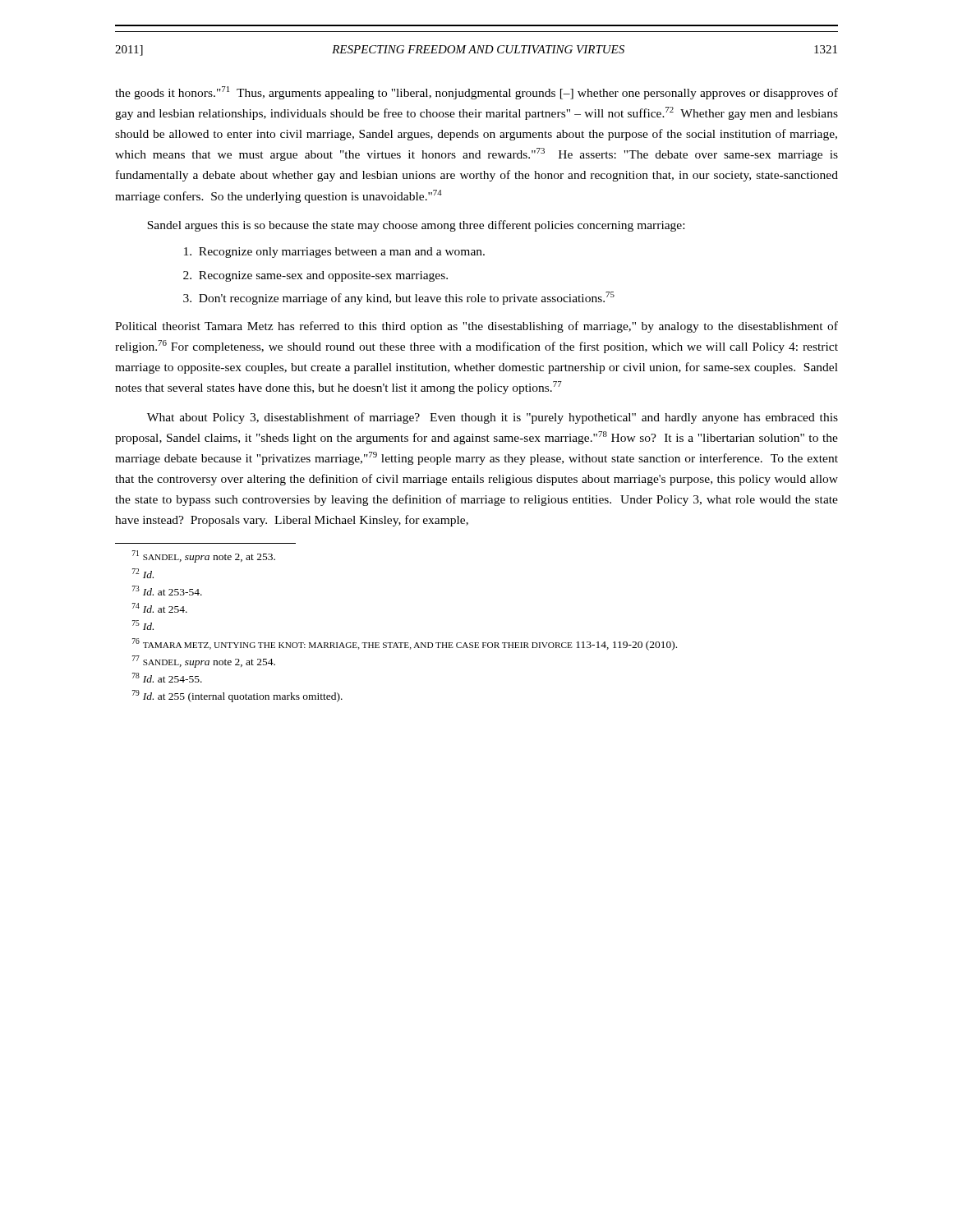Image resolution: width=953 pixels, height=1232 pixels.
Task: Point to the text block starting "78 Id. at"
Action: 167,678
